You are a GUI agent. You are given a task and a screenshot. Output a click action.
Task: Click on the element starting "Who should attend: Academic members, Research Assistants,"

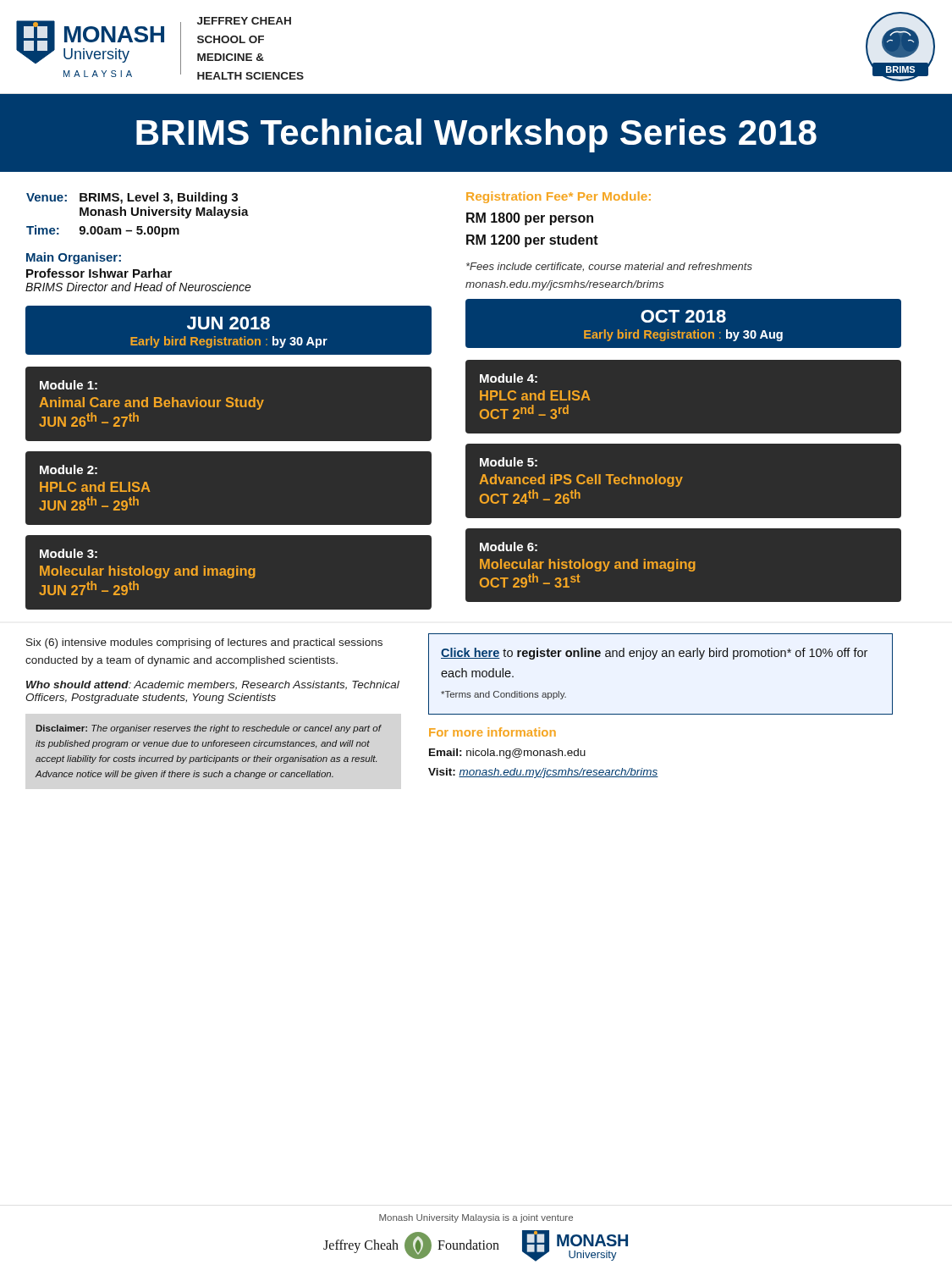coord(212,691)
